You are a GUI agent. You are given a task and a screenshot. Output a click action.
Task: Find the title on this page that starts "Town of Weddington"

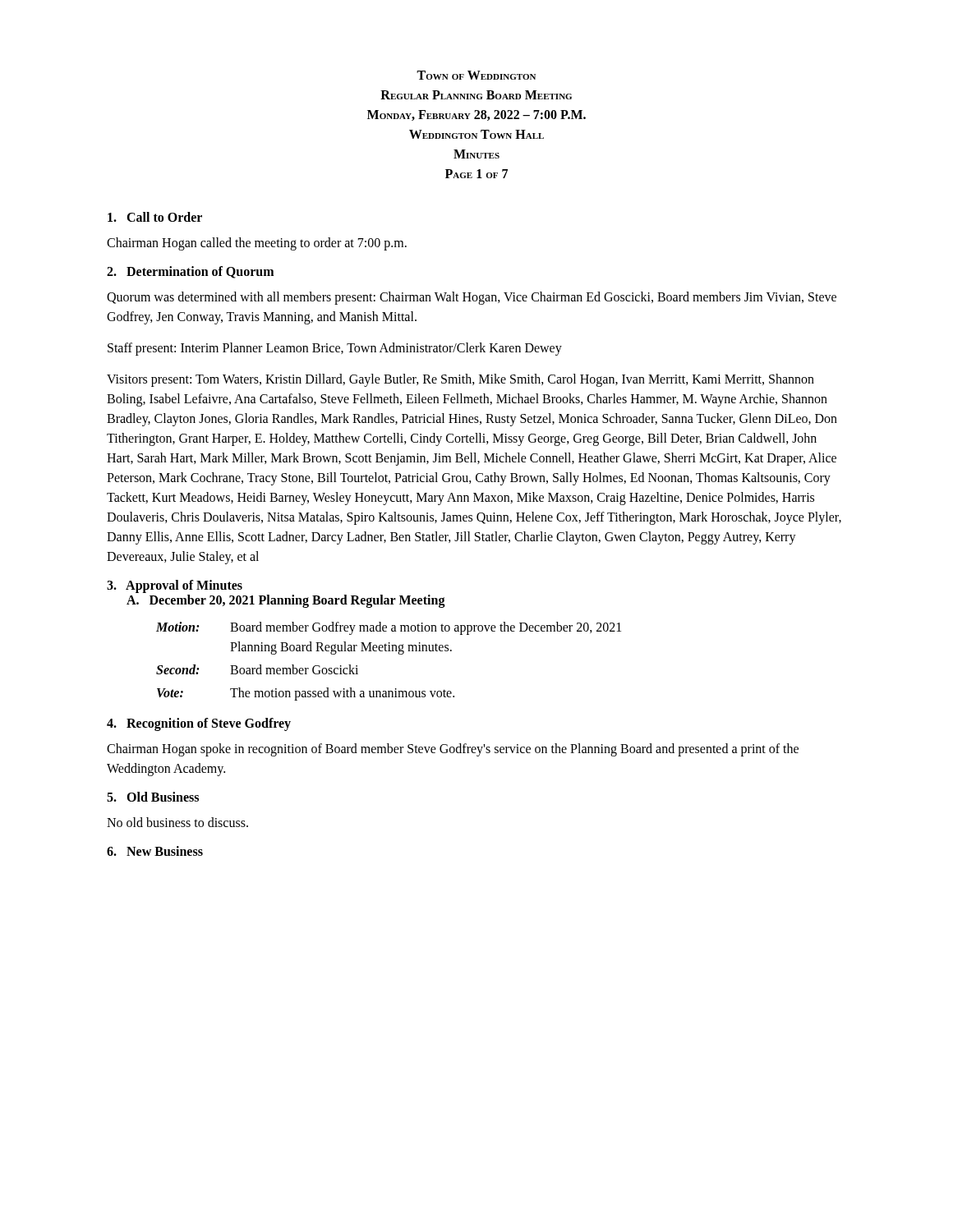click(476, 125)
